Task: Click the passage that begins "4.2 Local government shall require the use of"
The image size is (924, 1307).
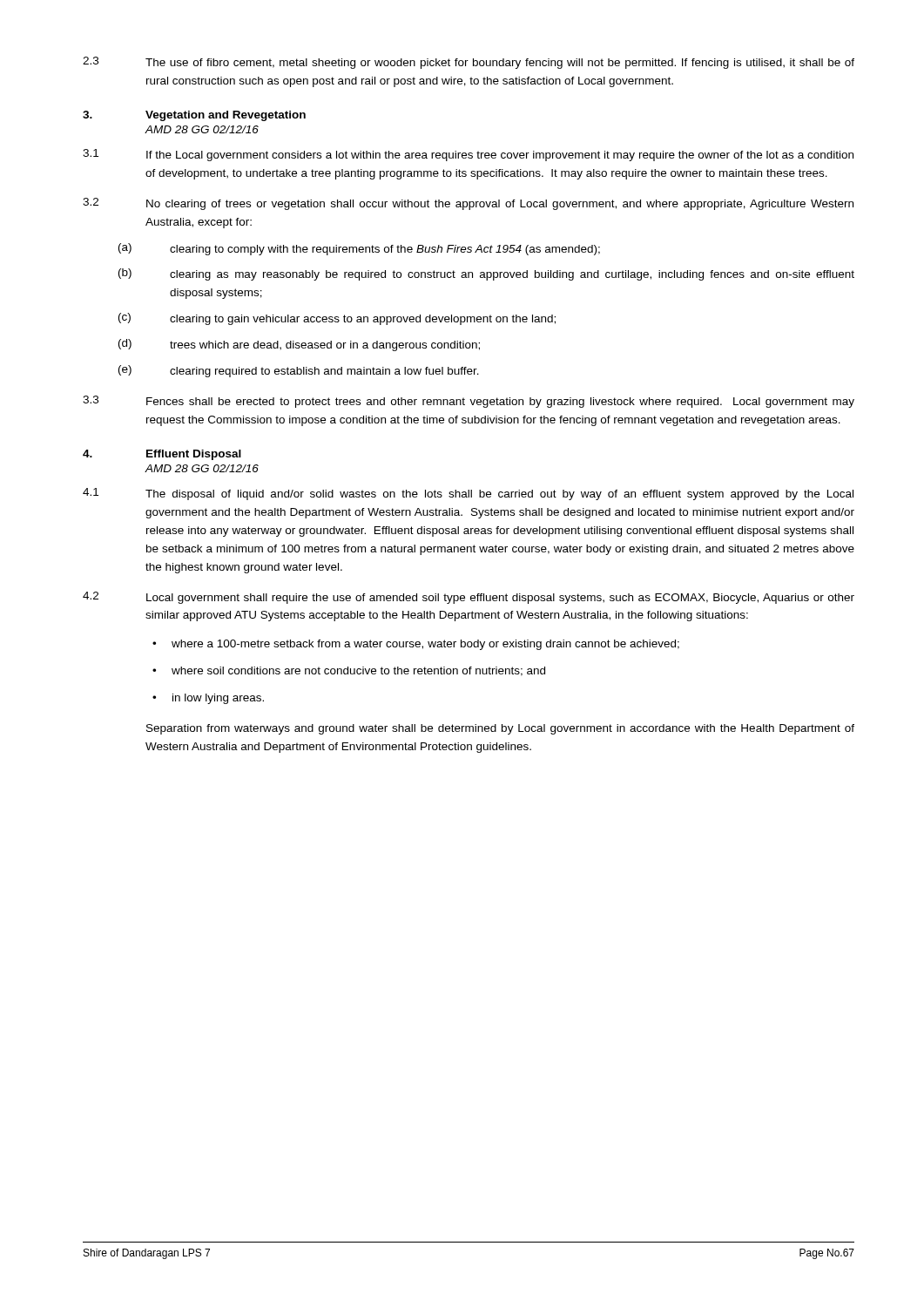Action: 469,607
